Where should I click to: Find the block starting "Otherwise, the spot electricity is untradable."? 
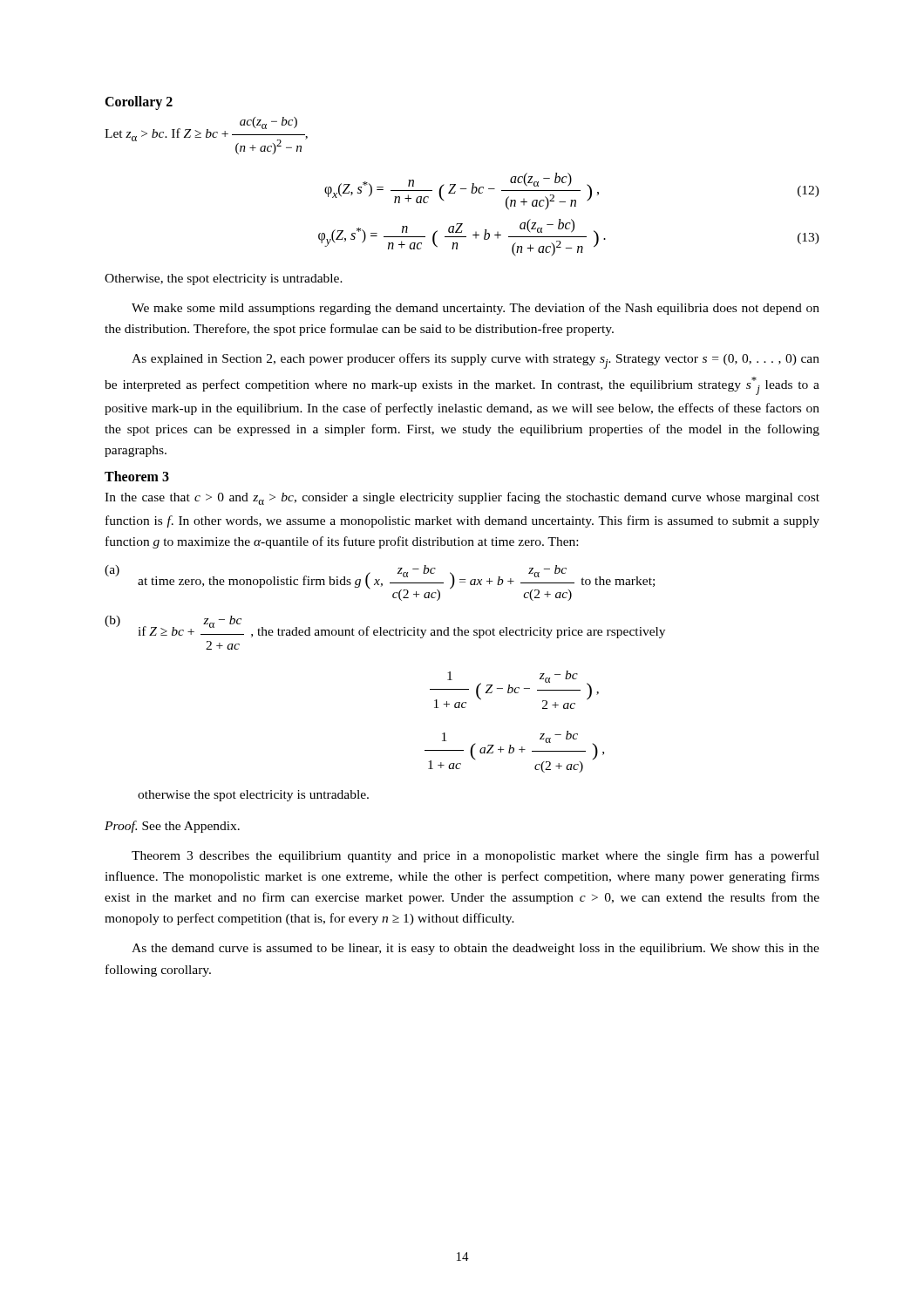(224, 279)
